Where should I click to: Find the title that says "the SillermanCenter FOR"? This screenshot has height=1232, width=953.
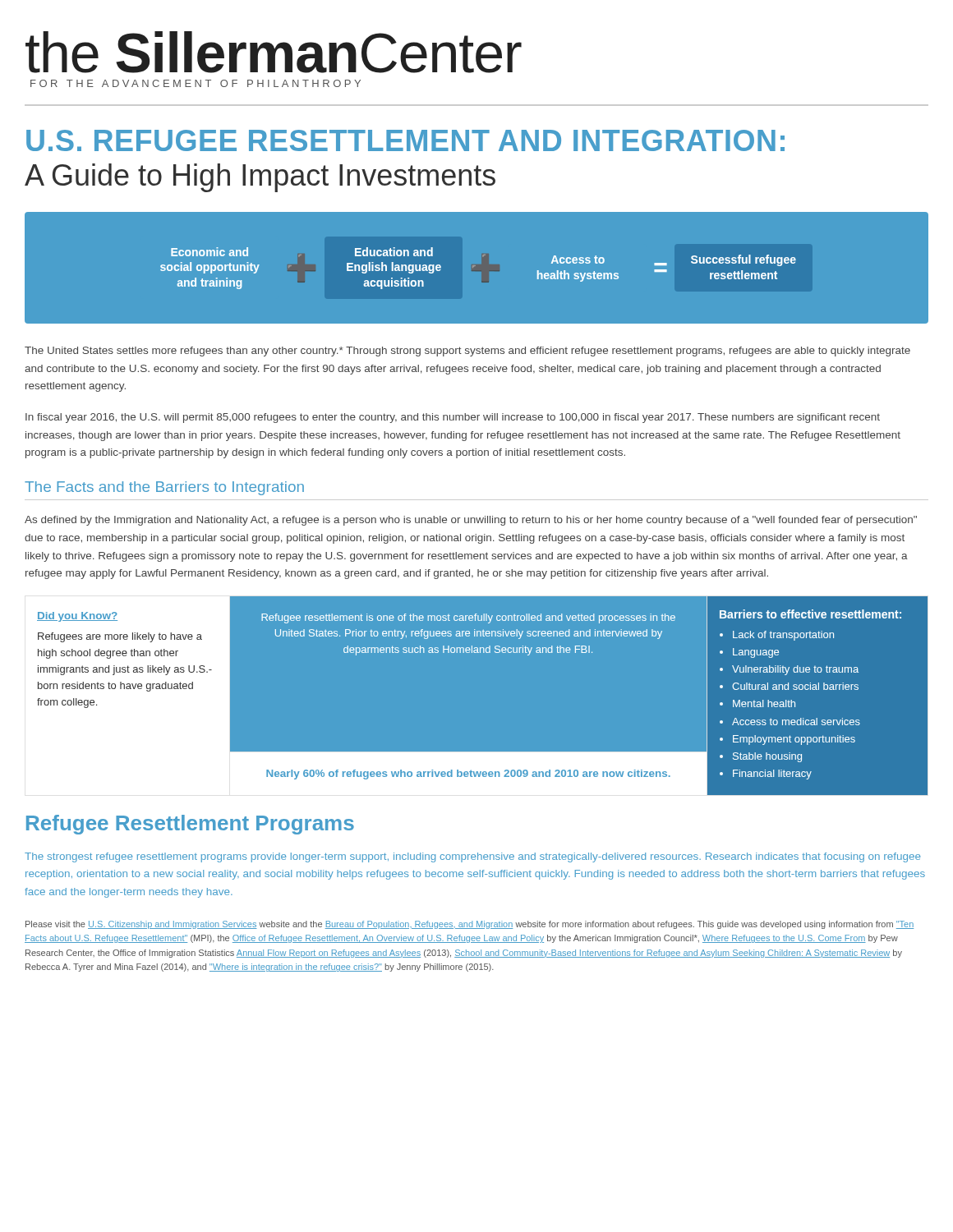(273, 57)
